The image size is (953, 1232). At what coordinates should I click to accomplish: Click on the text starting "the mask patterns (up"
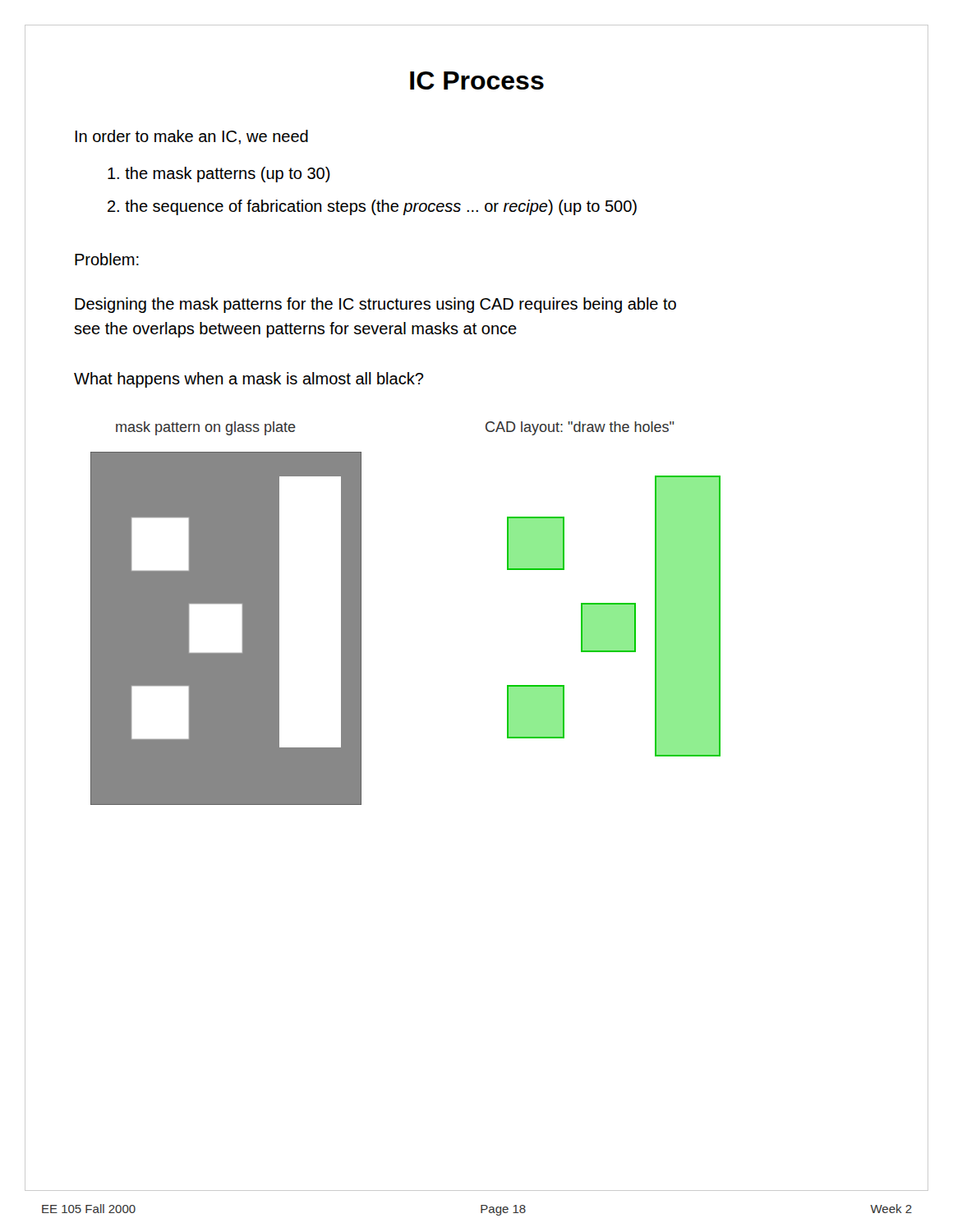(219, 173)
